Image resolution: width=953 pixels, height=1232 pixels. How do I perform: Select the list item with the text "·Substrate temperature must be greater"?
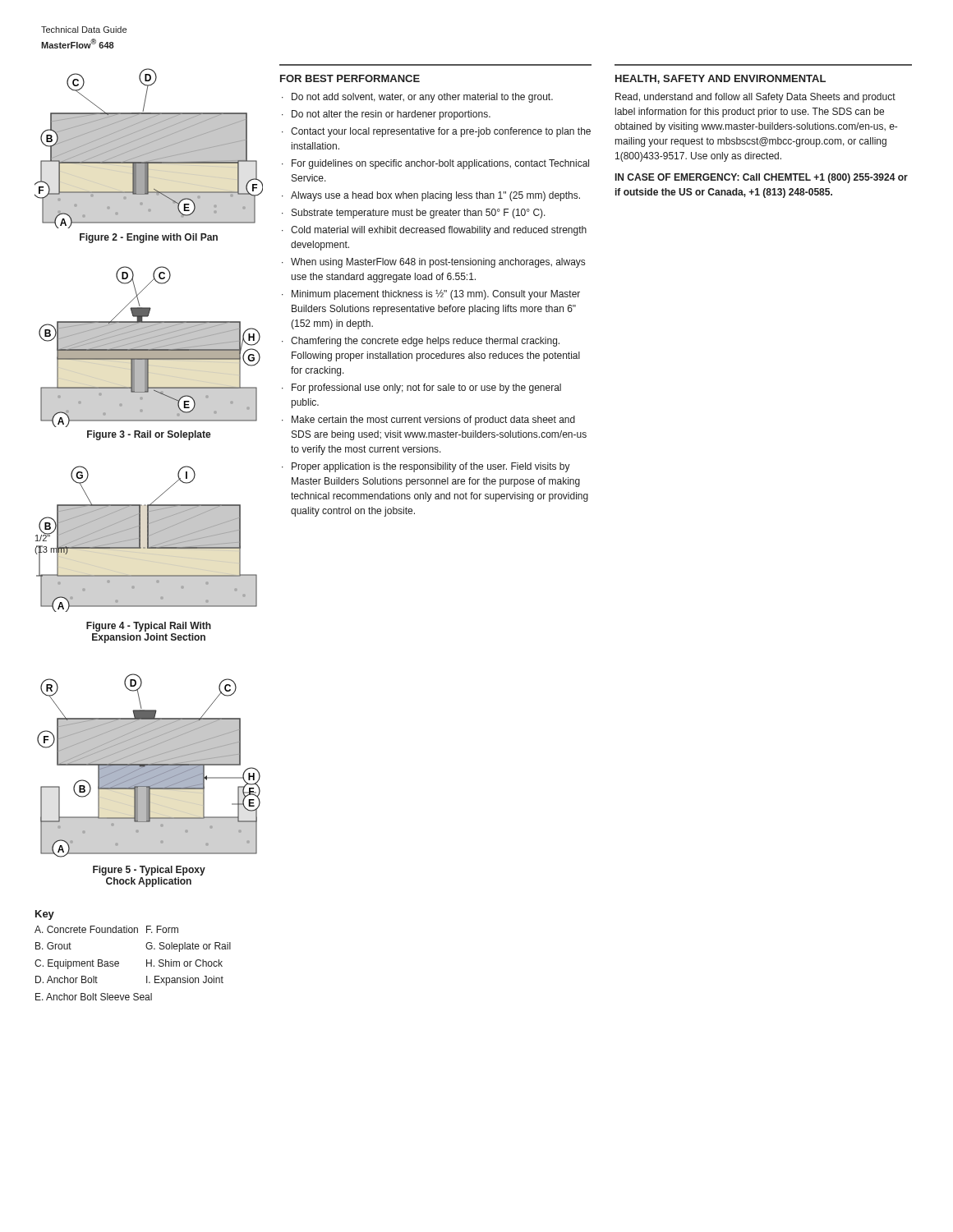[x=413, y=213]
